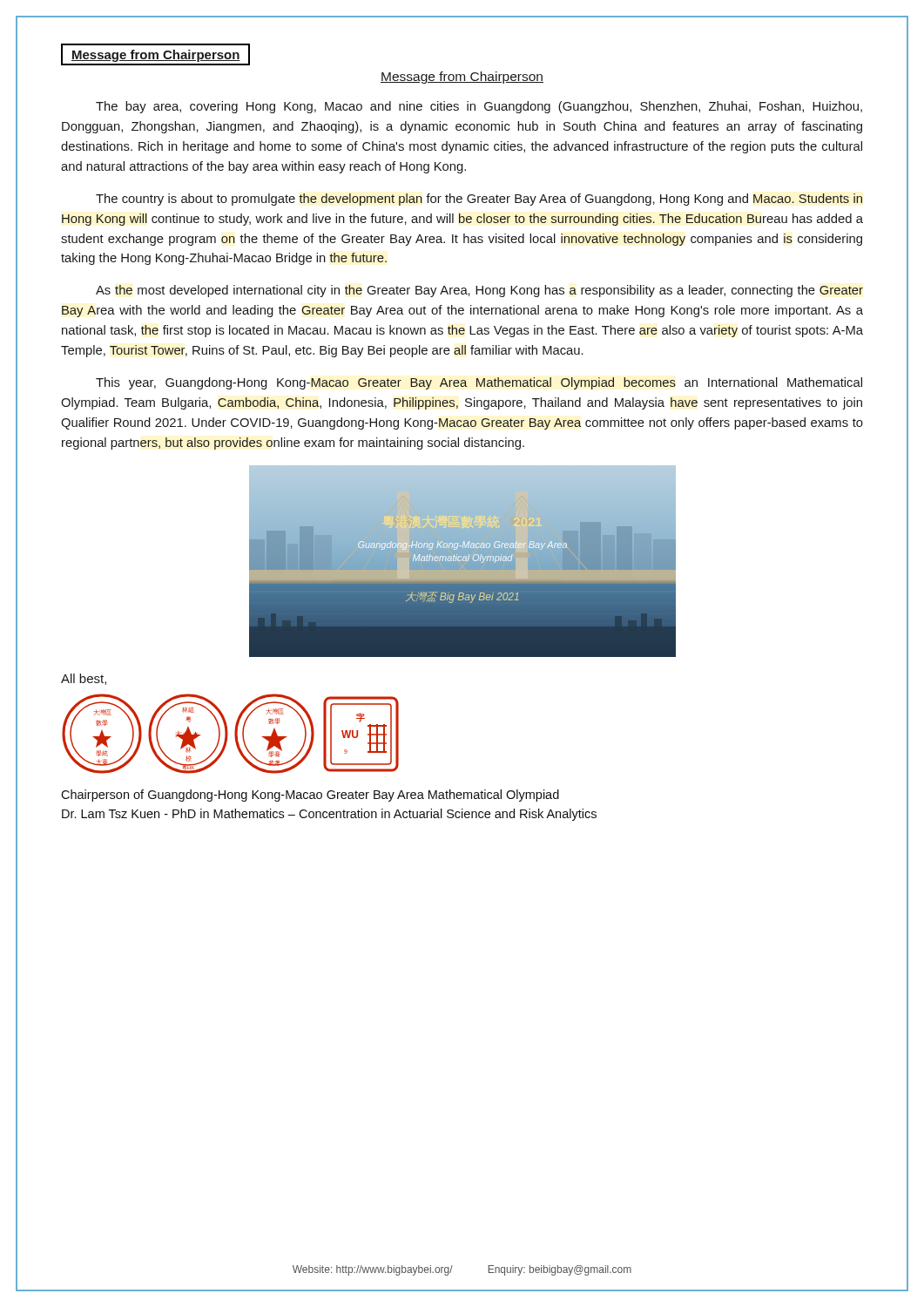Locate the illustration
Viewport: 924px width, 1307px height.
coord(462,734)
